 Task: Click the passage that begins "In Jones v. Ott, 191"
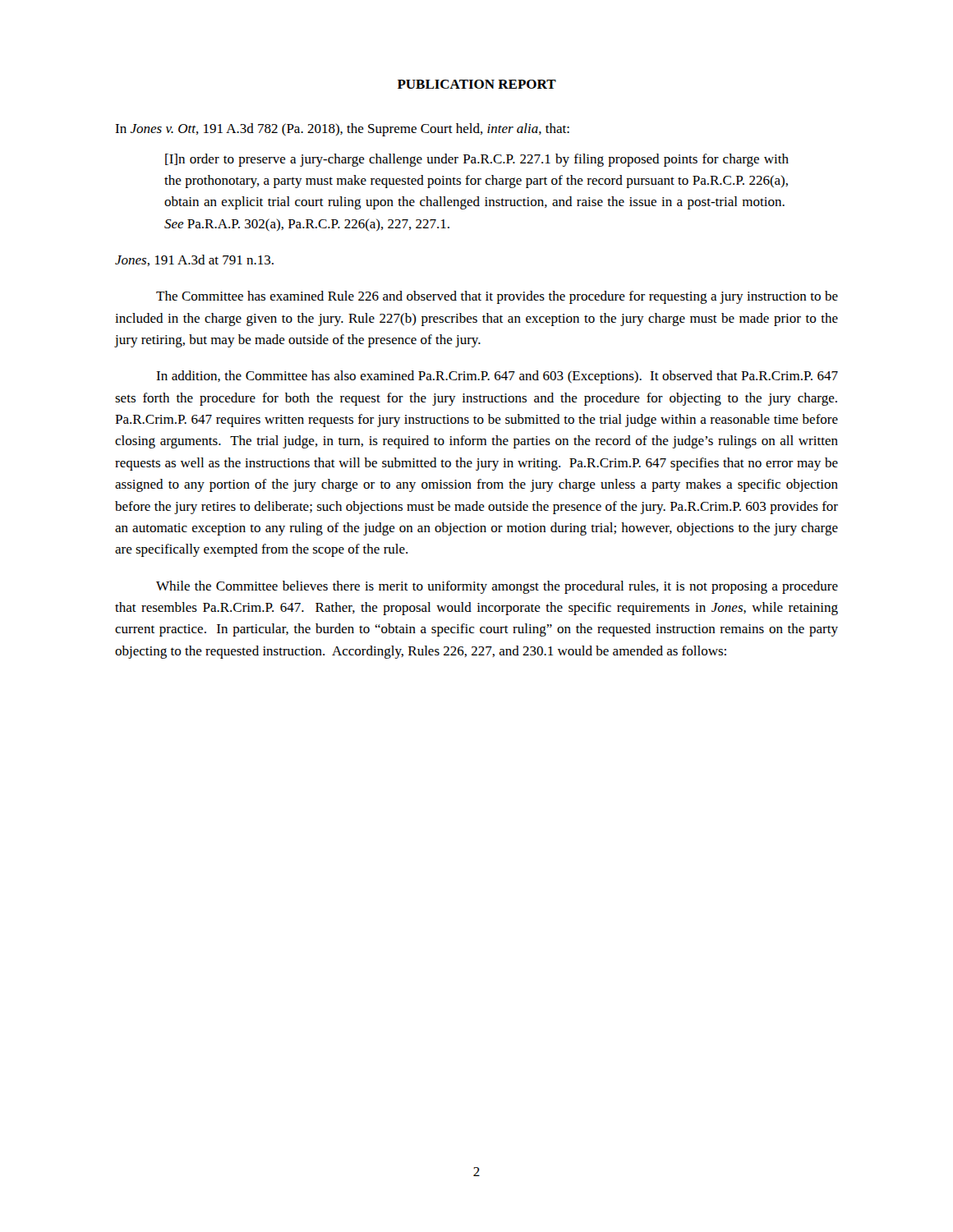click(343, 129)
